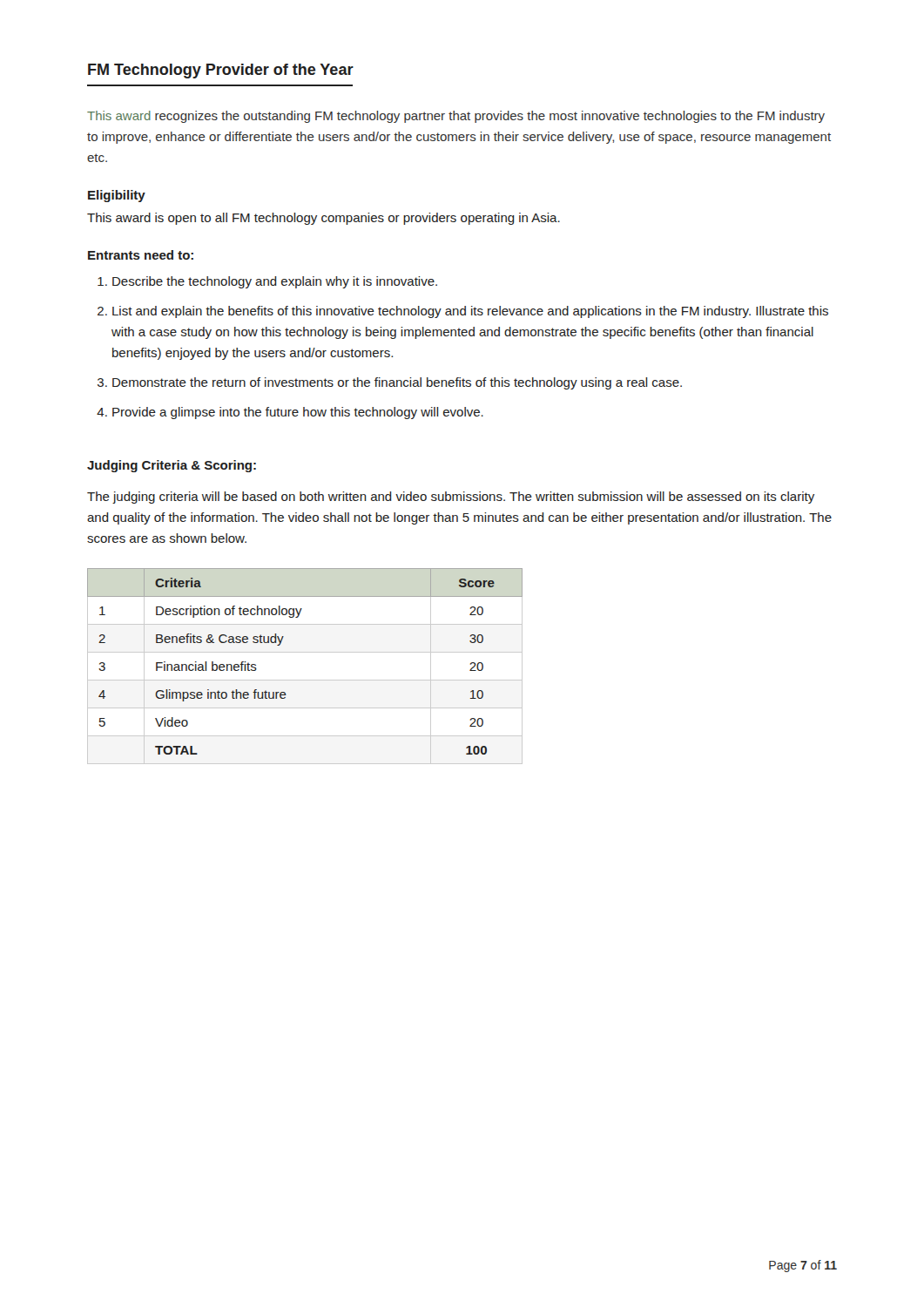924x1307 pixels.
Task: Navigate to the text block starting "The judging criteria will be based on"
Action: click(459, 517)
